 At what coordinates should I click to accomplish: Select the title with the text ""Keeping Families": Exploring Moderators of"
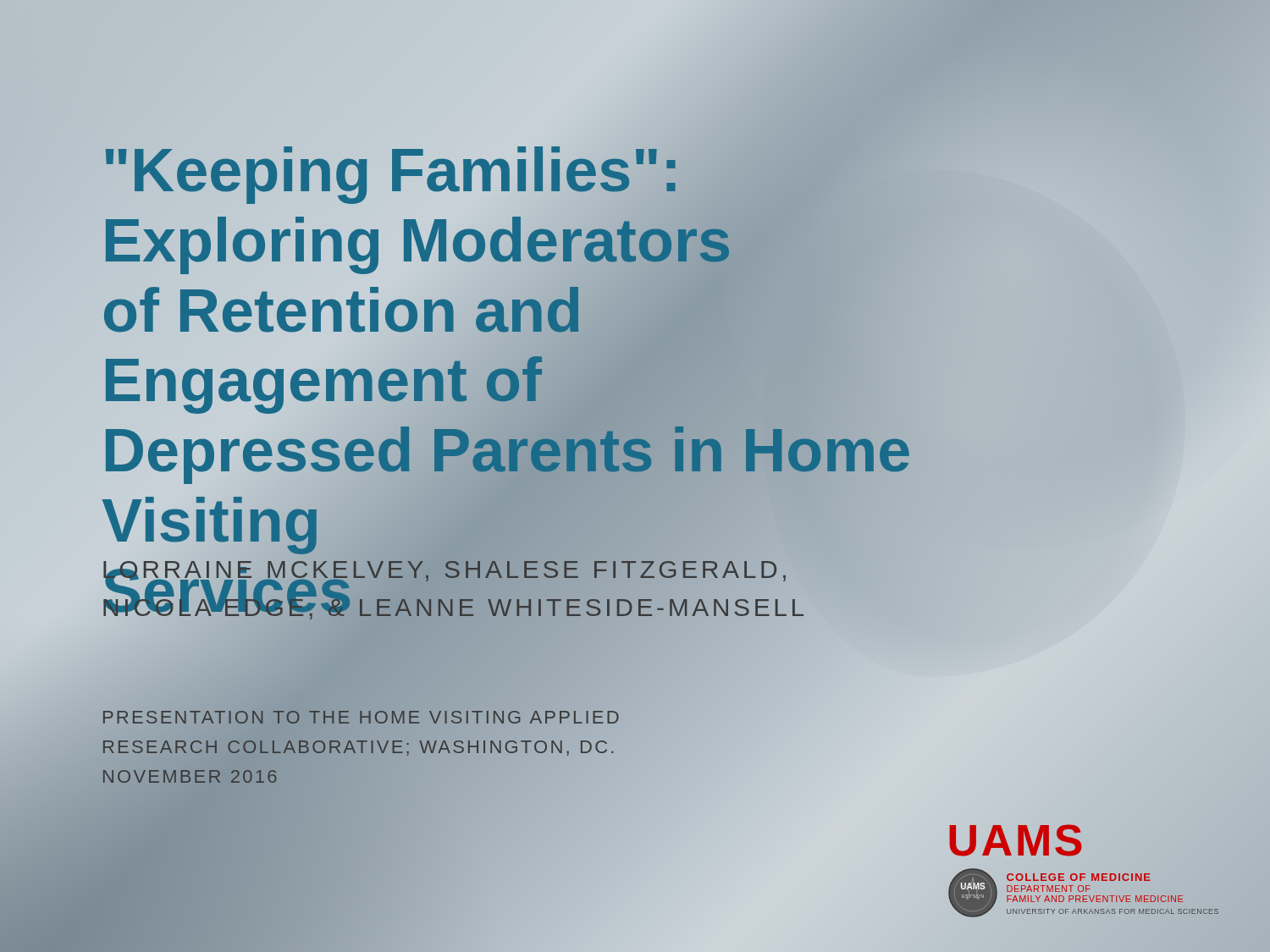pyautogui.click(x=516, y=381)
